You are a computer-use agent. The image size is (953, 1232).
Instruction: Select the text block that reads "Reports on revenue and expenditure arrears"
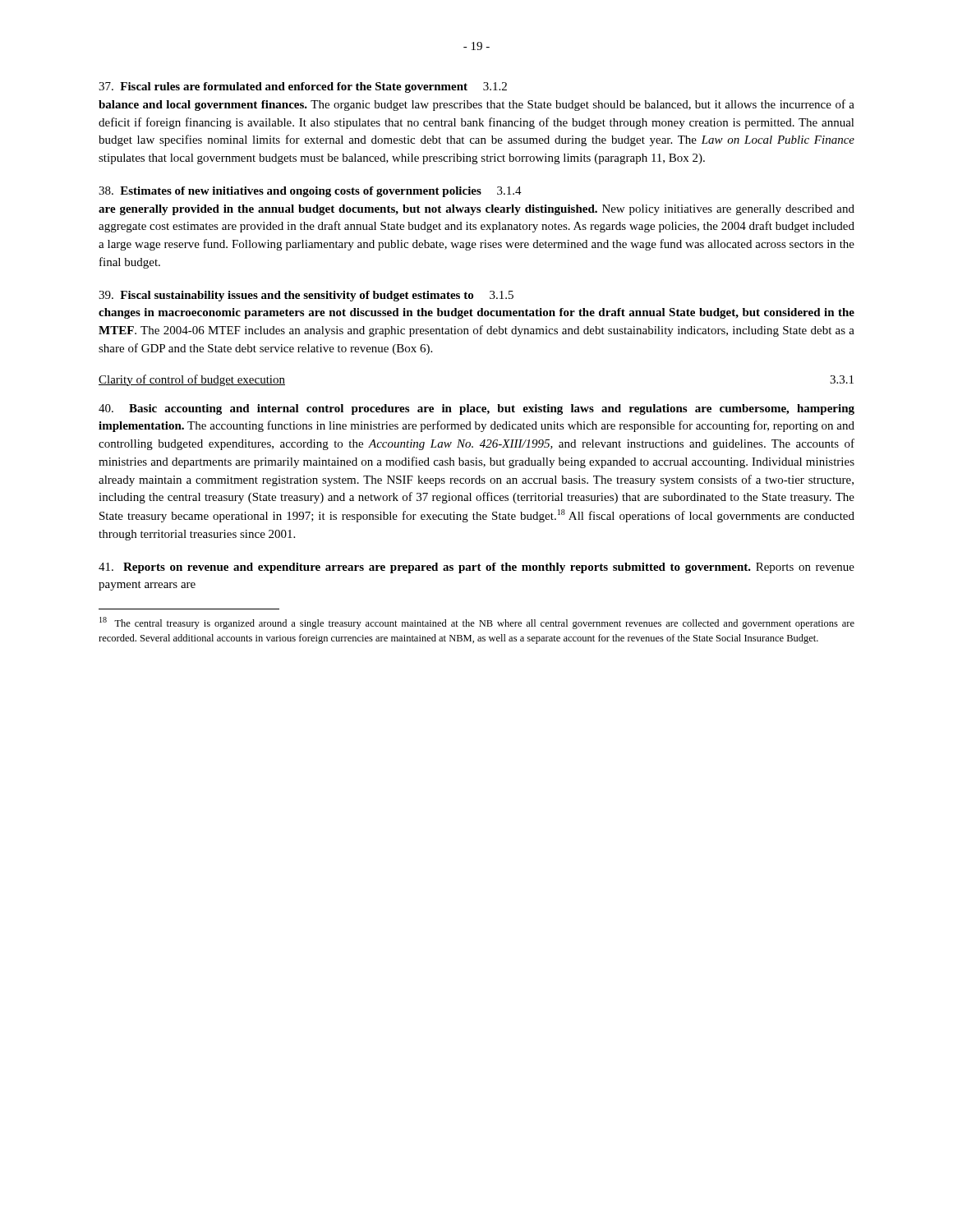(x=476, y=575)
